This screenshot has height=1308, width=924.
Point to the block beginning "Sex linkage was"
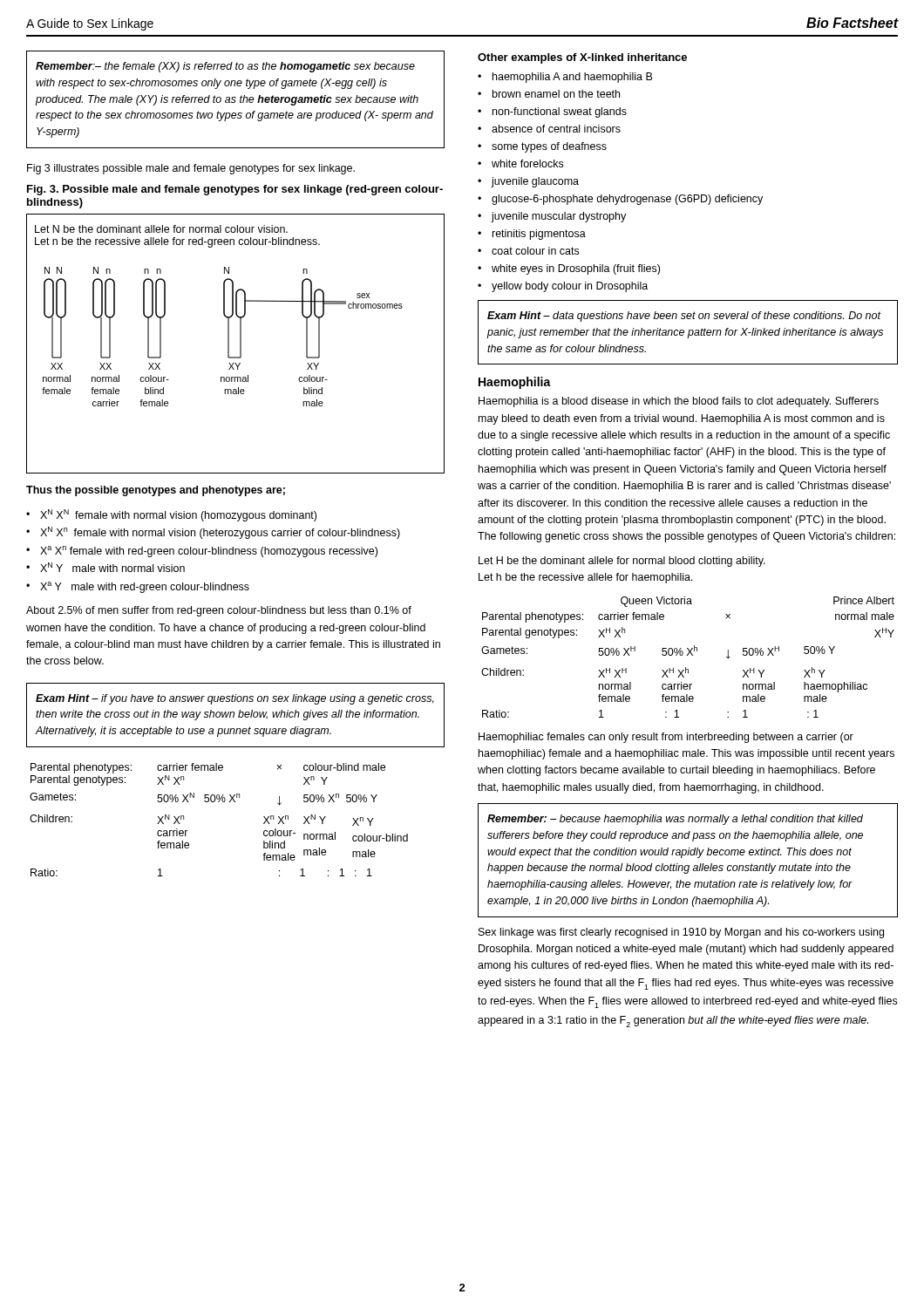tap(688, 977)
